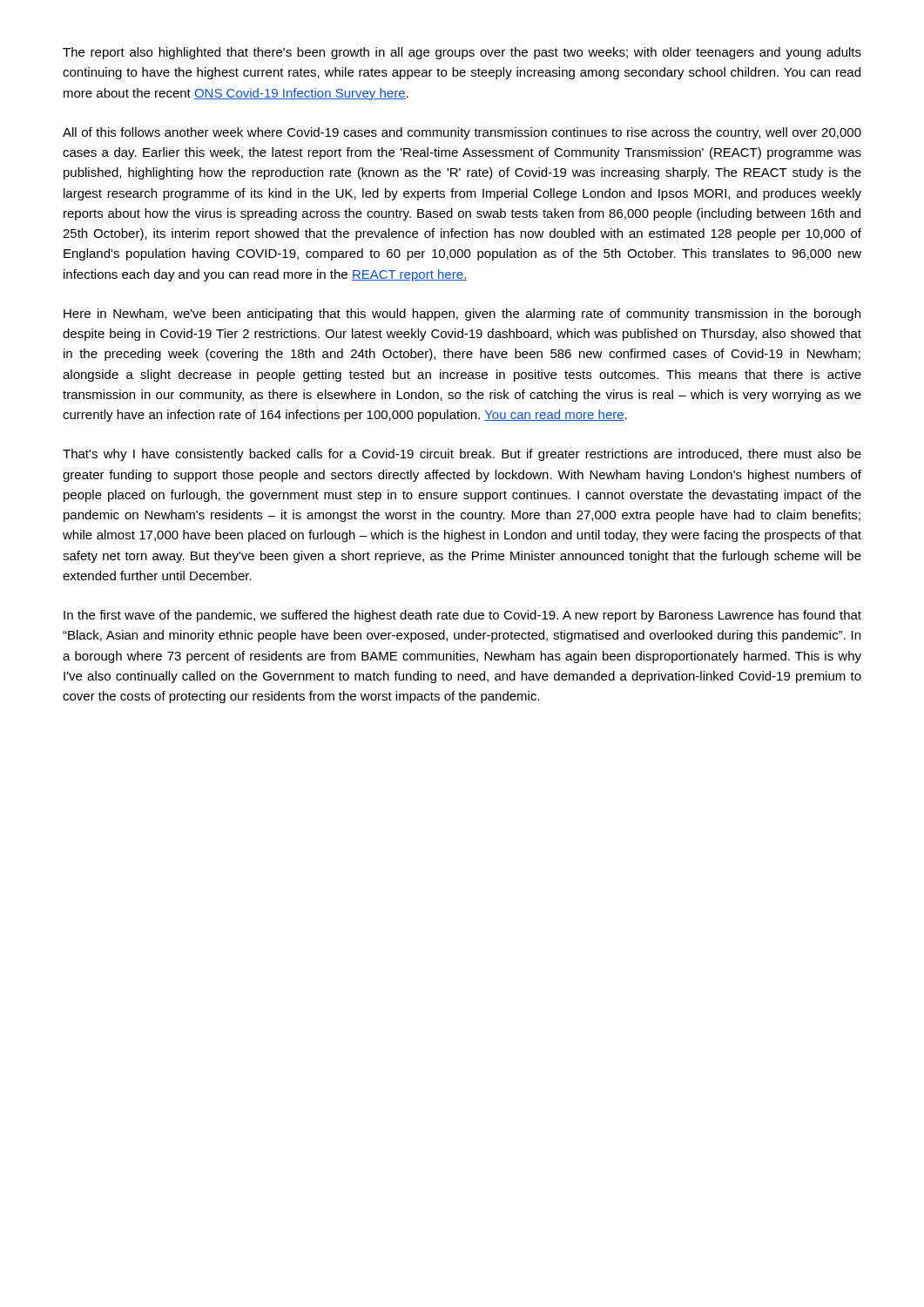Find the text block that says "All of this"
The height and width of the screenshot is (1307, 924).
click(x=462, y=203)
